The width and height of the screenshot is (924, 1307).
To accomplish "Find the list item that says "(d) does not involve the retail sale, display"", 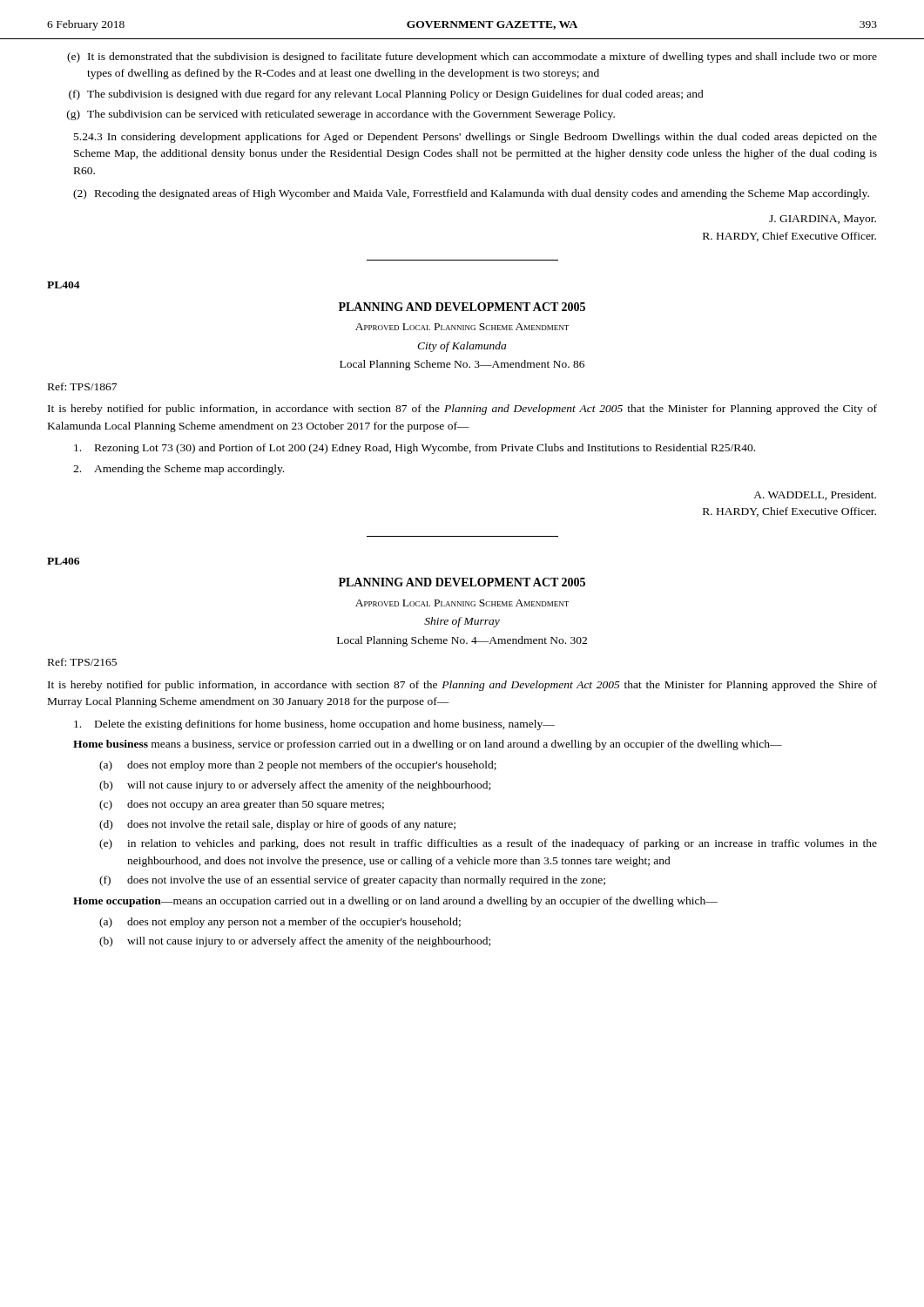I will click(277, 825).
